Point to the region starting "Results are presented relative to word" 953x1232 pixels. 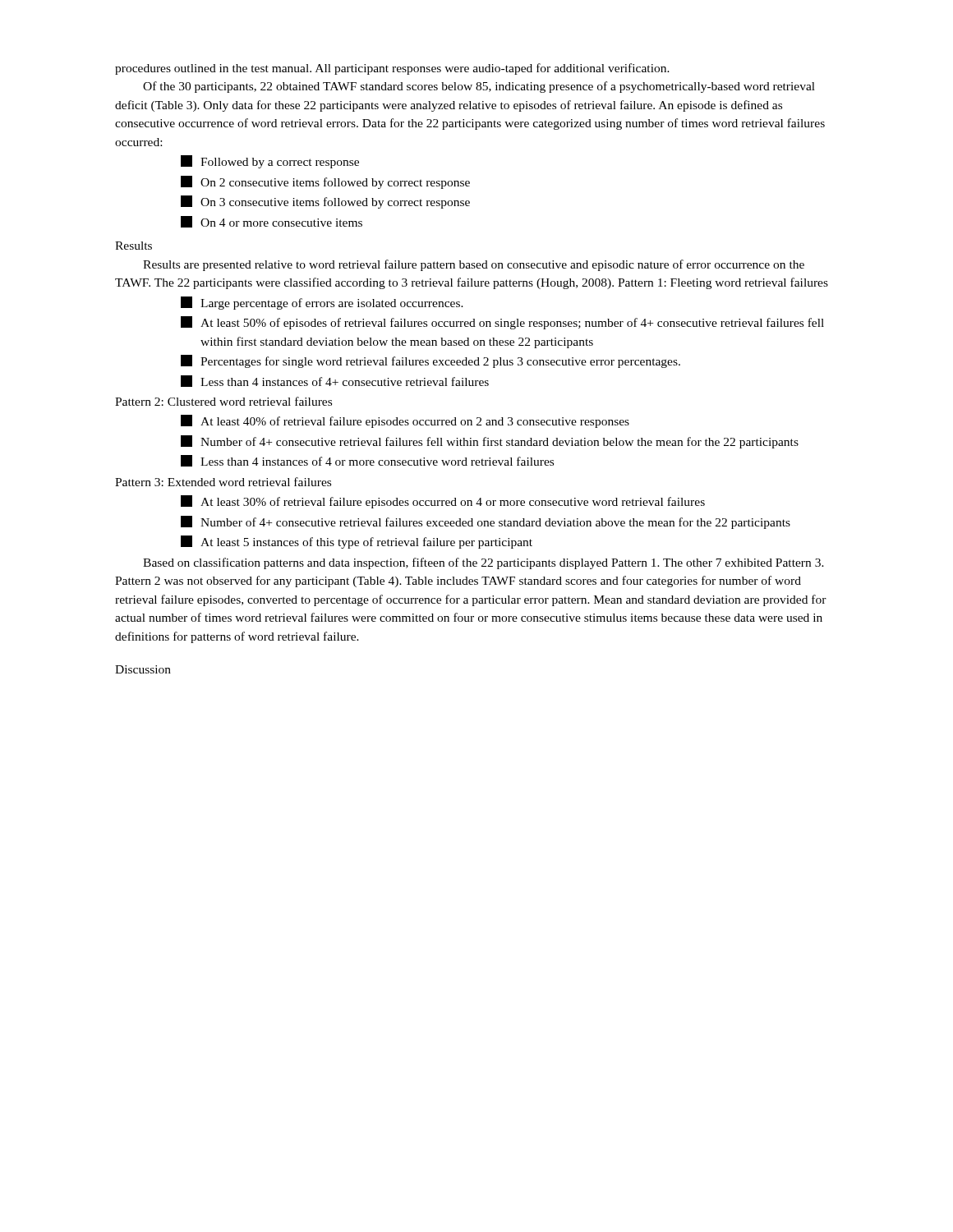(476, 274)
